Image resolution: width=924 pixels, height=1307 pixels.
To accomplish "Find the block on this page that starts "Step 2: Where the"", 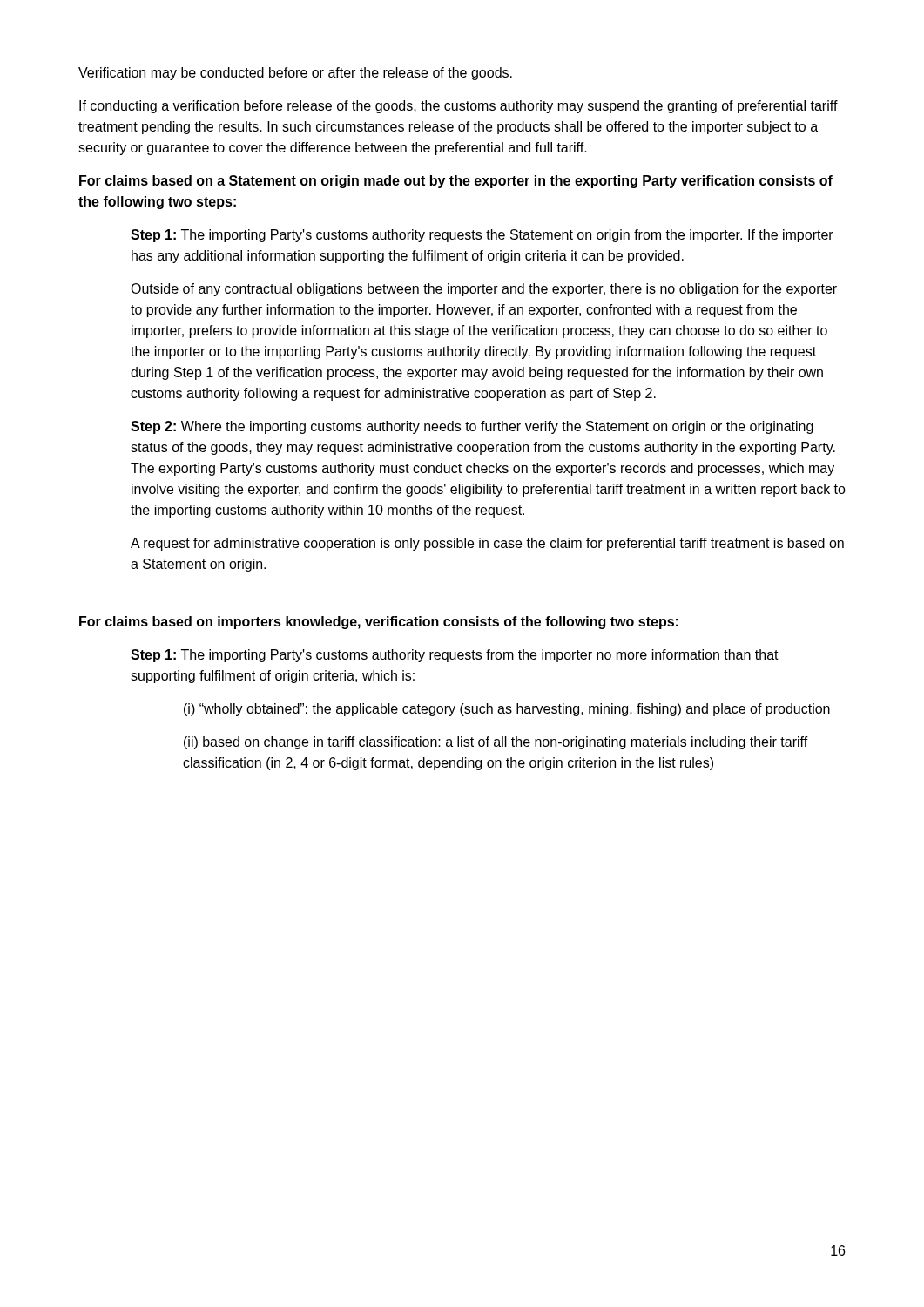I will click(x=488, y=468).
